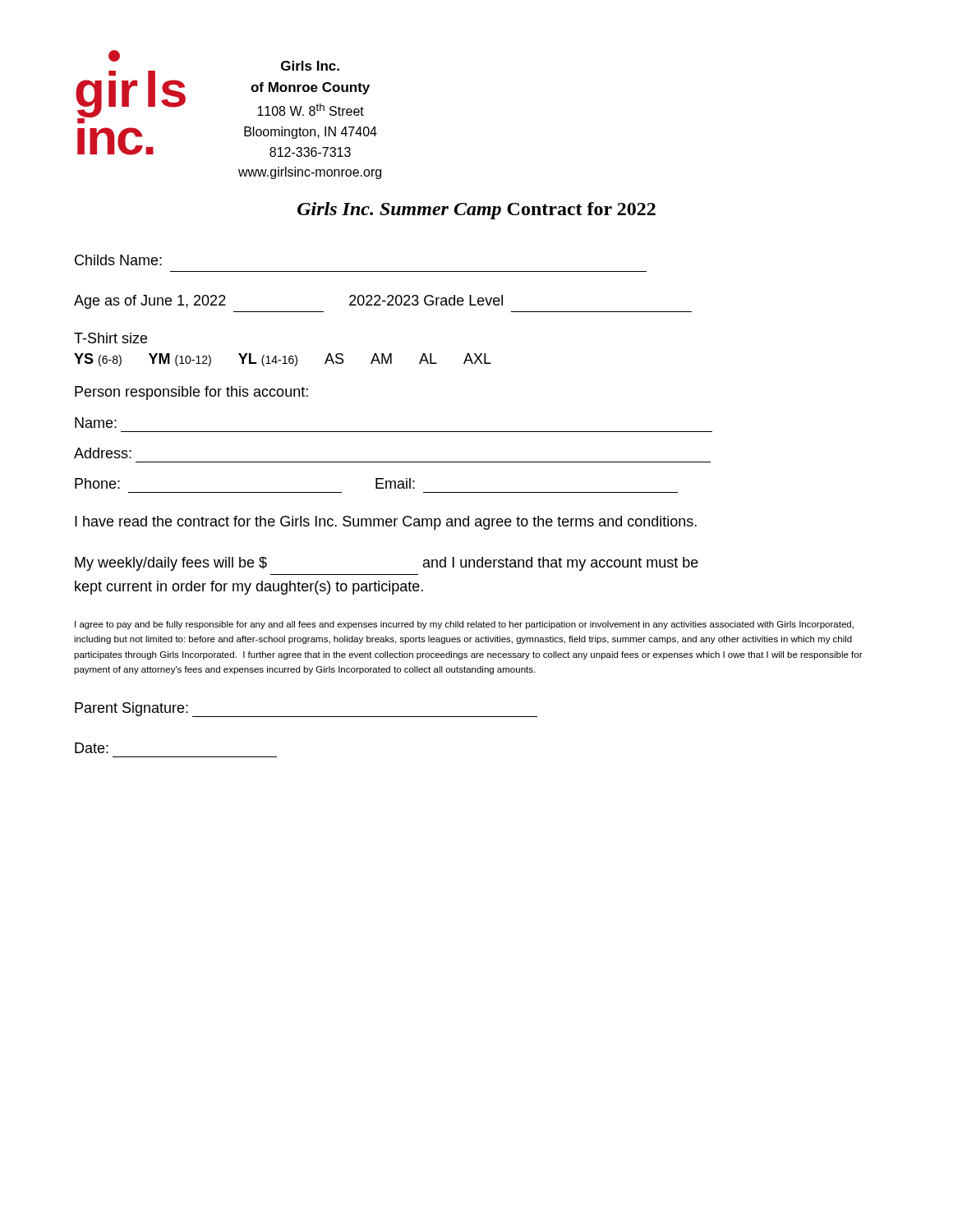Locate the logo
The height and width of the screenshot is (1232, 953).
(140, 103)
